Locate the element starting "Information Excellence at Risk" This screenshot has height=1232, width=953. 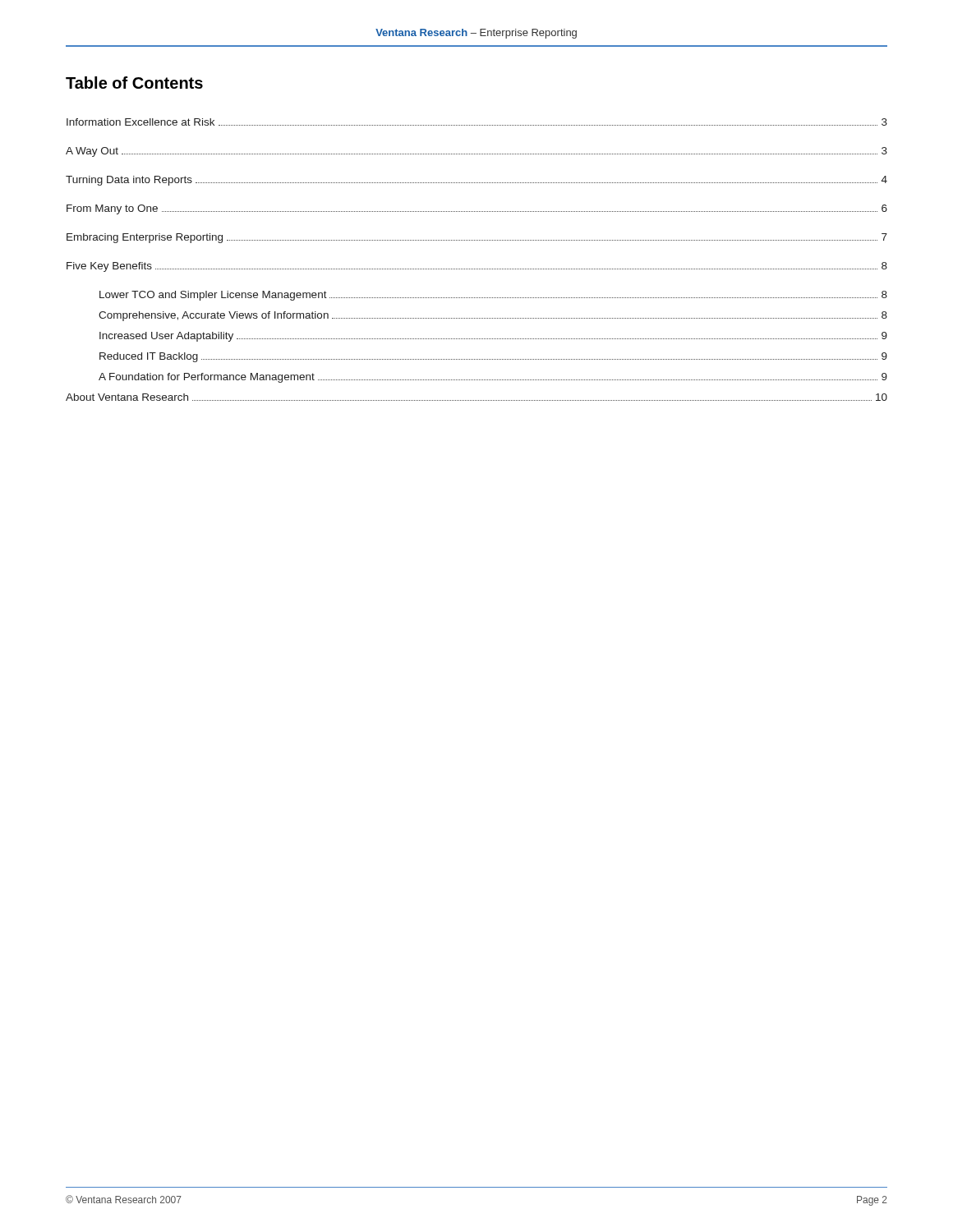[x=476, y=122]
